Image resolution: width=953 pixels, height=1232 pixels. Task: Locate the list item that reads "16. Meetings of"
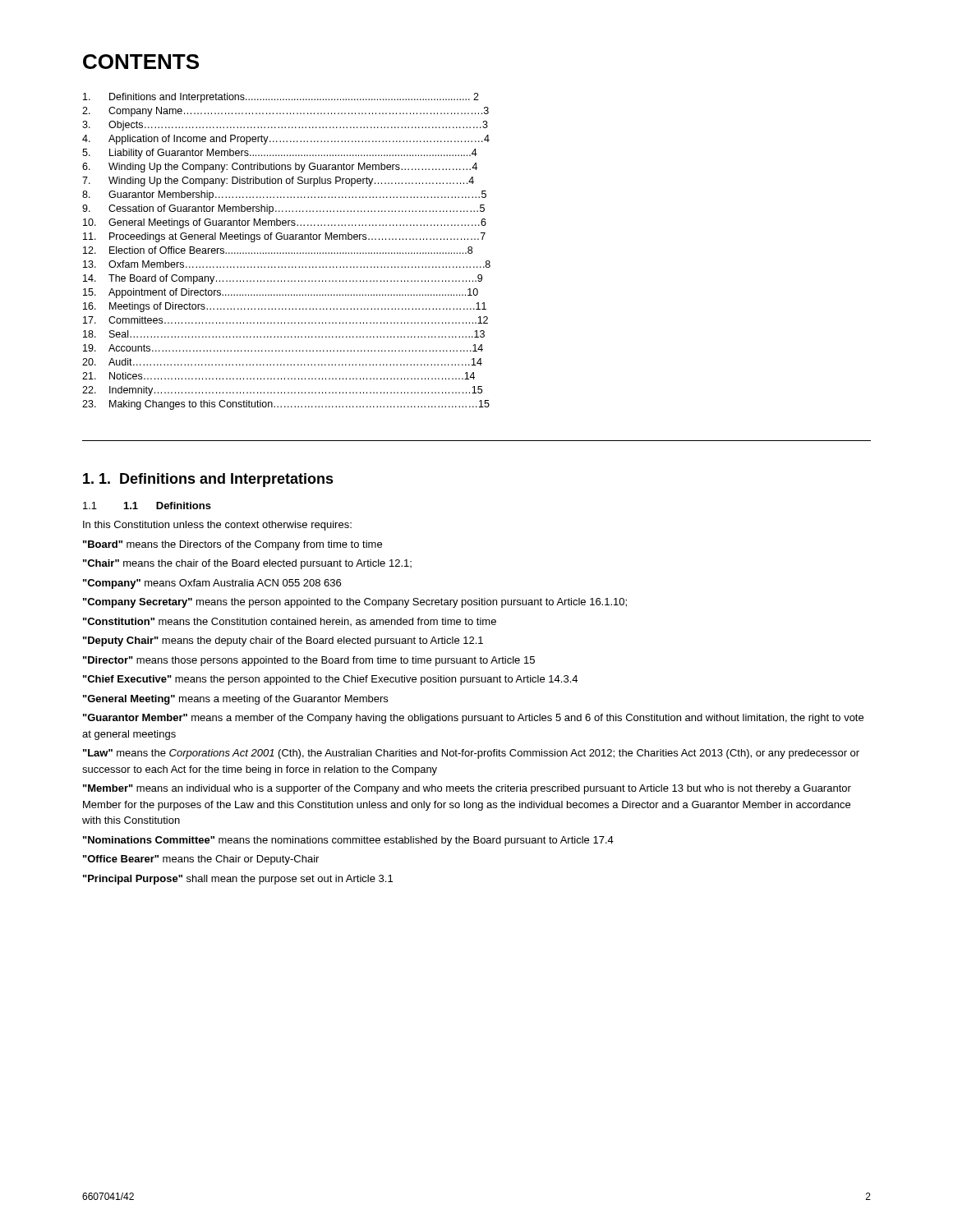[476, 306]
